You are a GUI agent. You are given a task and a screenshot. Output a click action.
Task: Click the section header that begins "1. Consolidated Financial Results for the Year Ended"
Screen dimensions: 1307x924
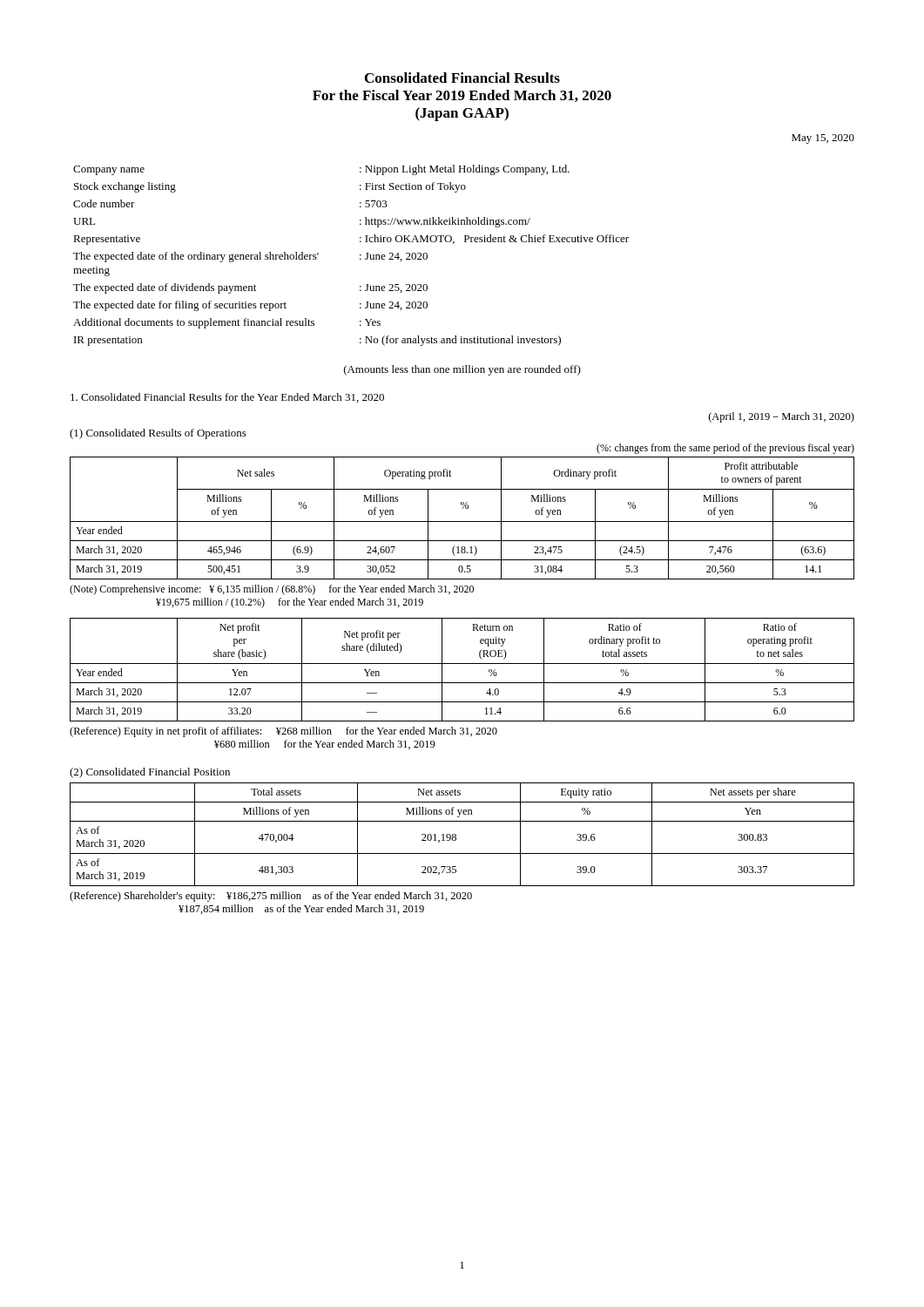[227, 397]
